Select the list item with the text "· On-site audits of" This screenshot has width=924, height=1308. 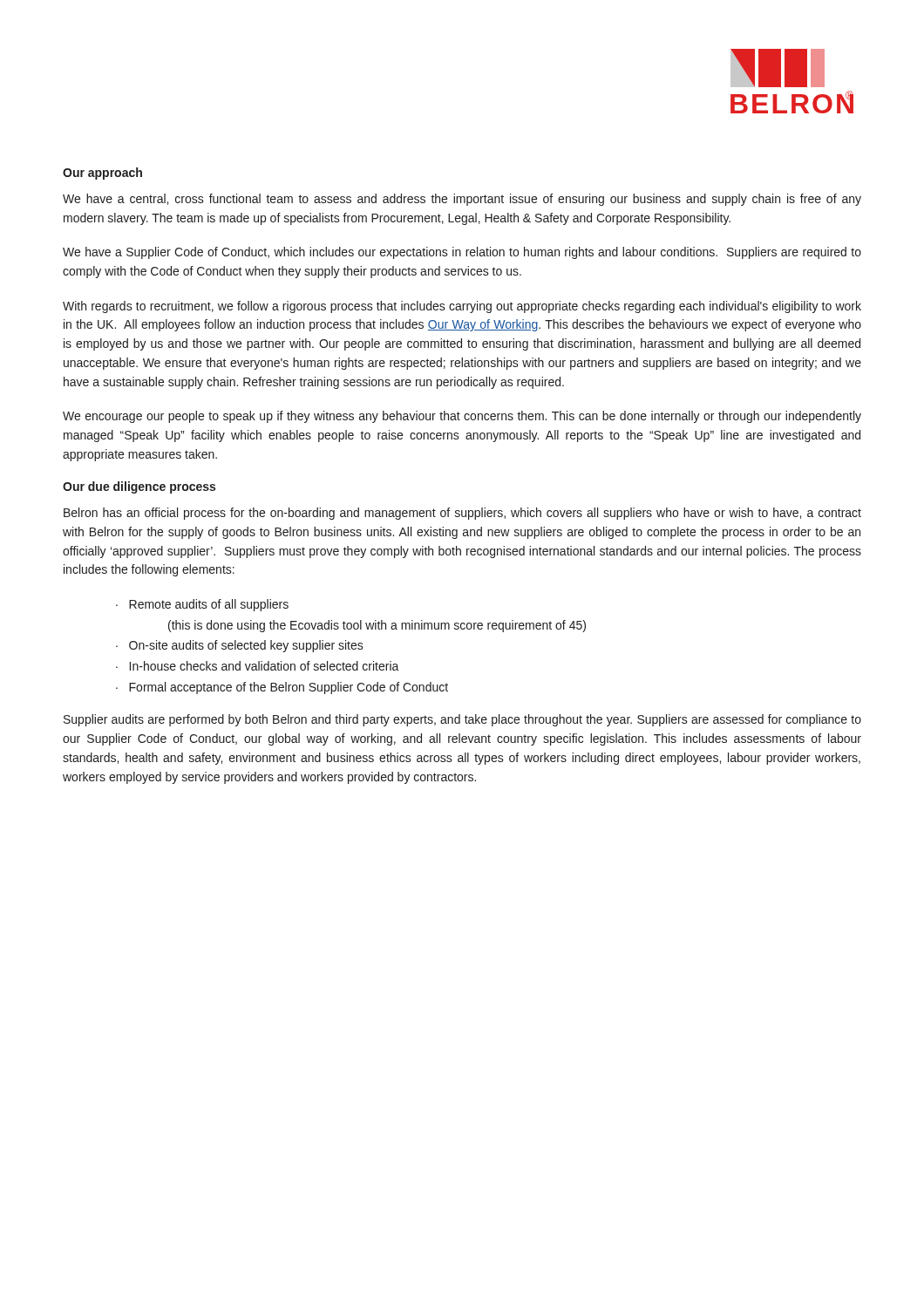[x=239, y=646]
